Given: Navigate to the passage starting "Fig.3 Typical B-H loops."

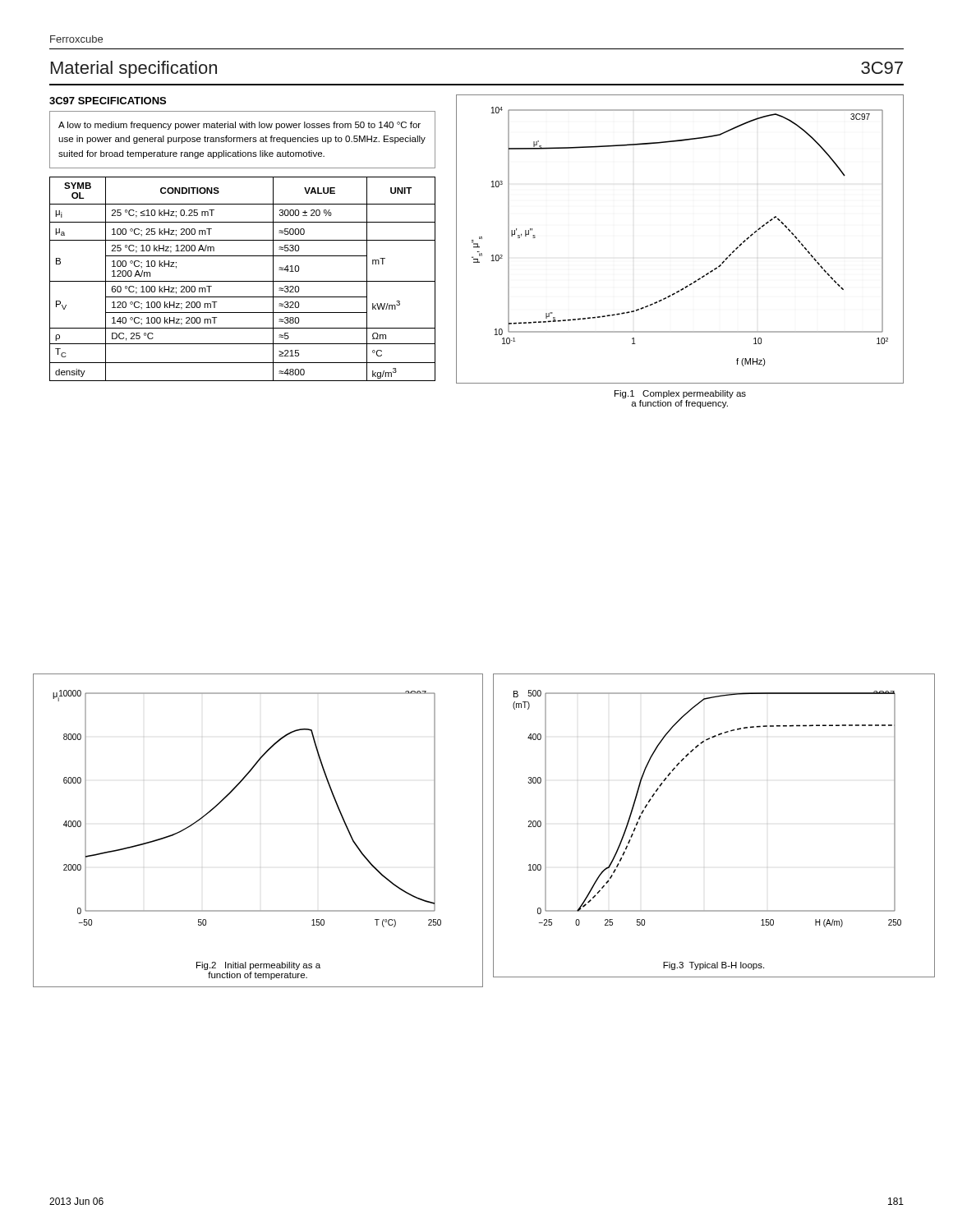Looking at the screenshot, I should point(714,965).
